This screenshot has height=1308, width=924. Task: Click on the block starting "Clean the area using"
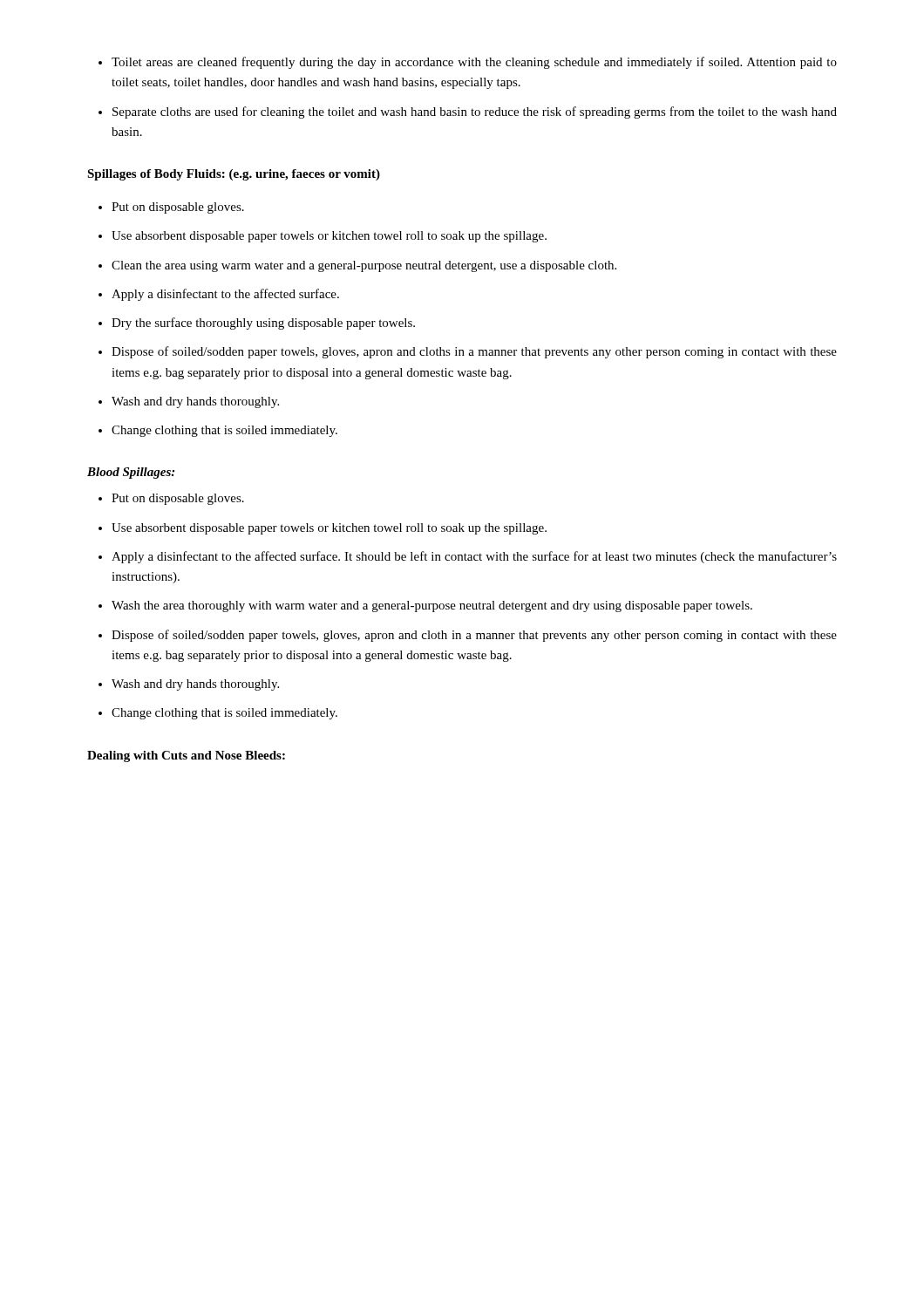point(462,265)
